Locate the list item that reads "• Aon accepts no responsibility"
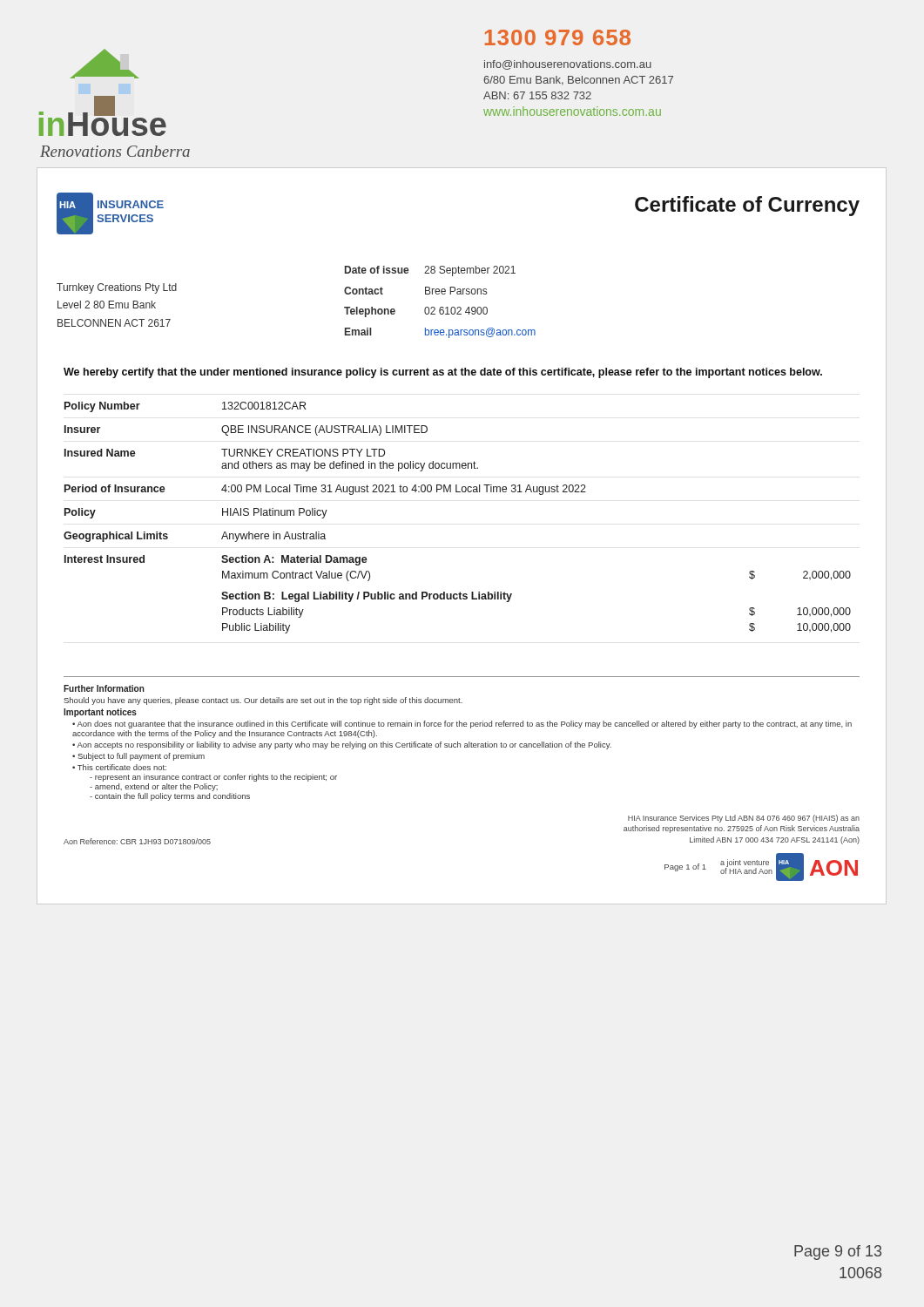 pos(342,744)
